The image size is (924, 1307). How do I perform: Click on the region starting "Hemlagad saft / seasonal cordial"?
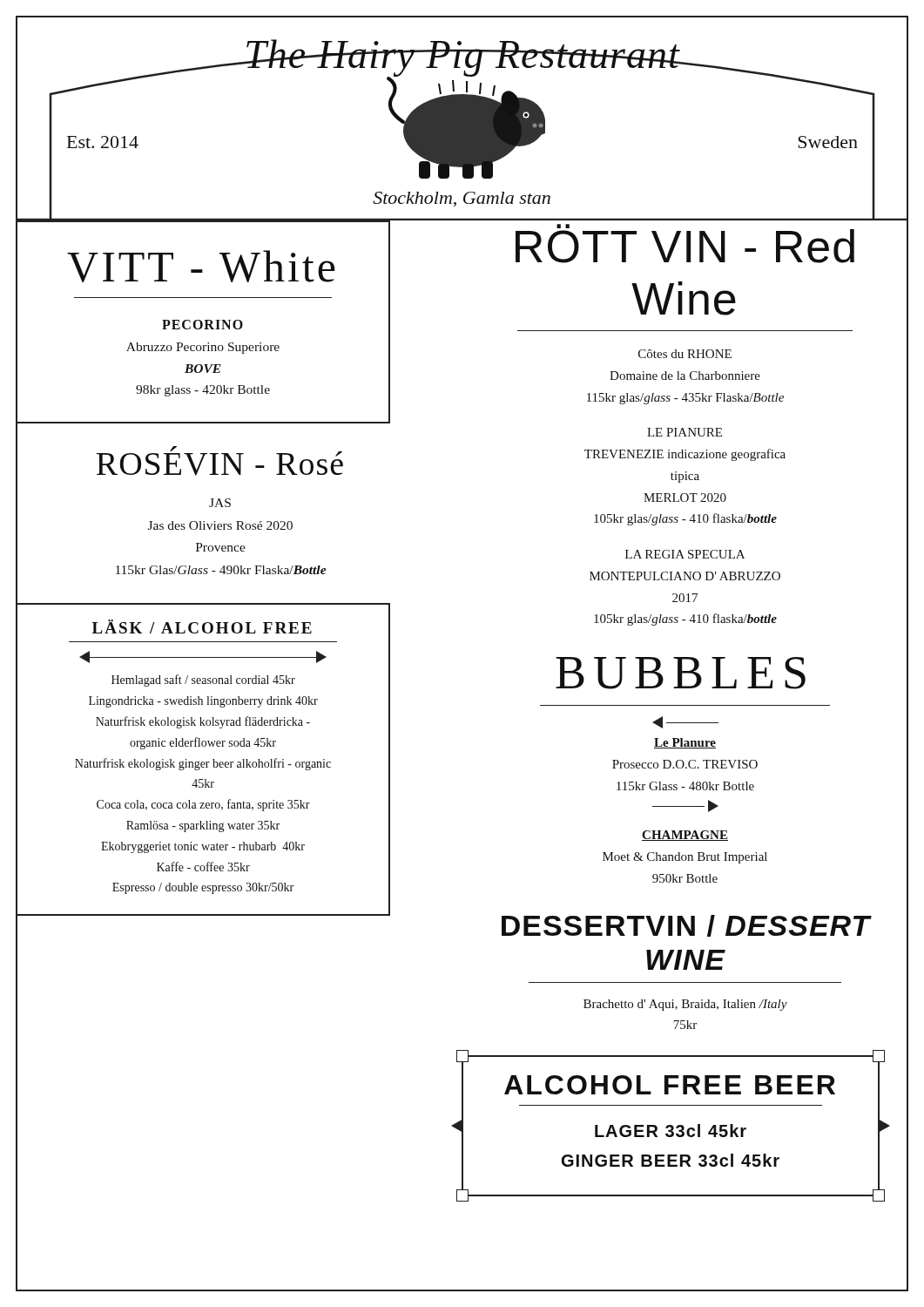click(x=203, y=784)
